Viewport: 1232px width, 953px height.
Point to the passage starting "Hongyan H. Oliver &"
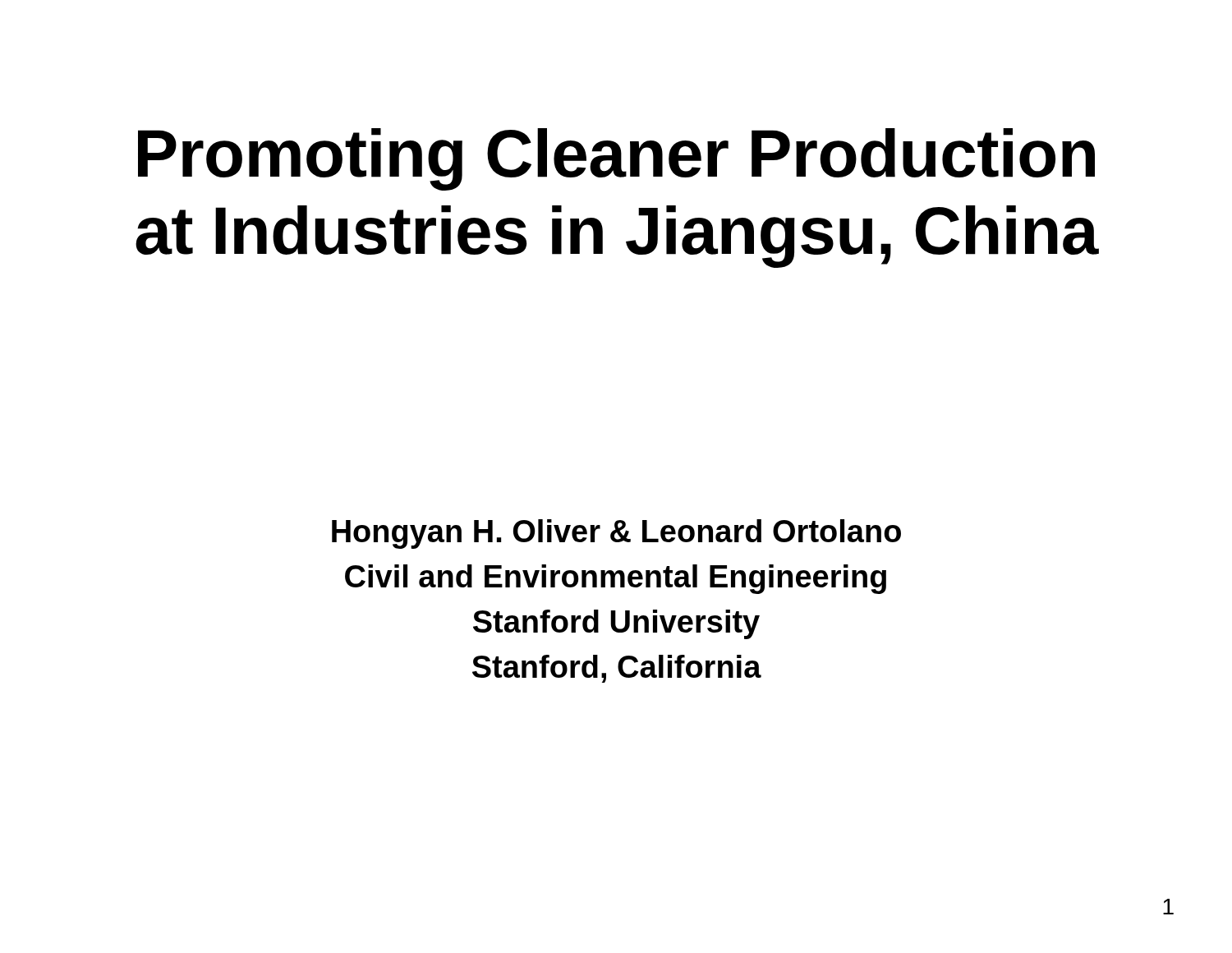coord(616,599)
